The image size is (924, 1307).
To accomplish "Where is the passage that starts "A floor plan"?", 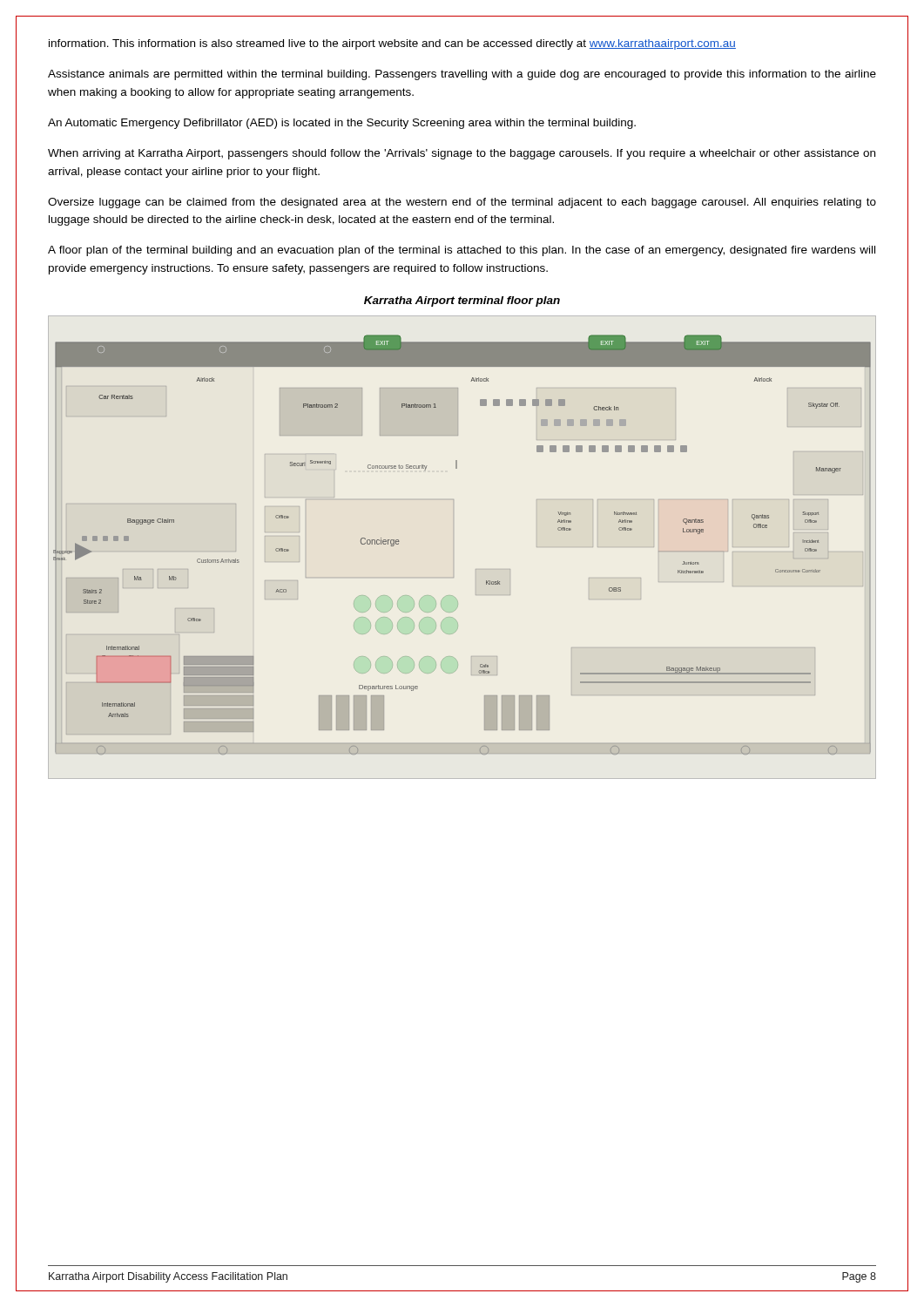I will click(462, 259).
